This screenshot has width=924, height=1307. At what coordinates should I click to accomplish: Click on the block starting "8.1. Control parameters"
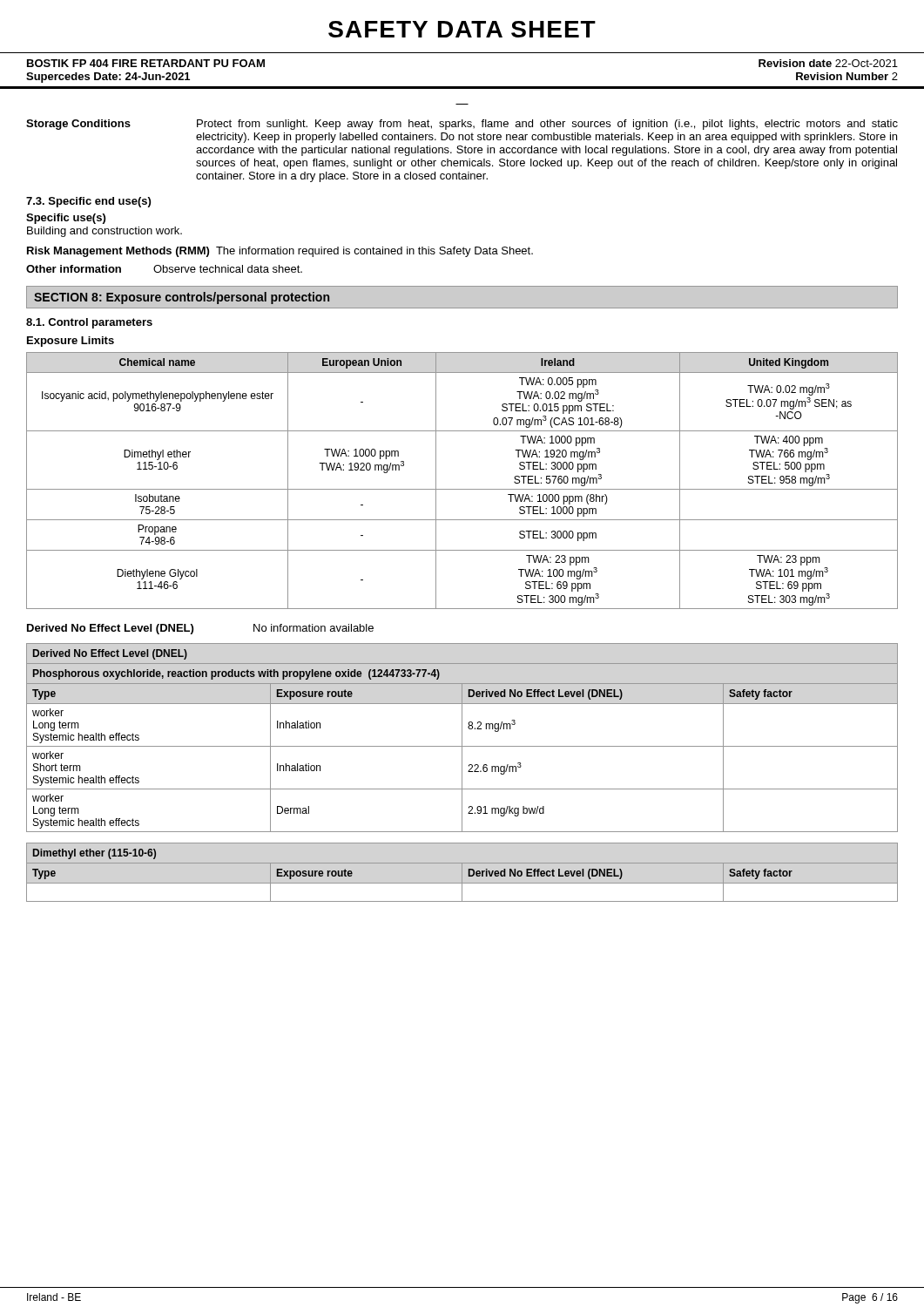click(x=93, y=322)
